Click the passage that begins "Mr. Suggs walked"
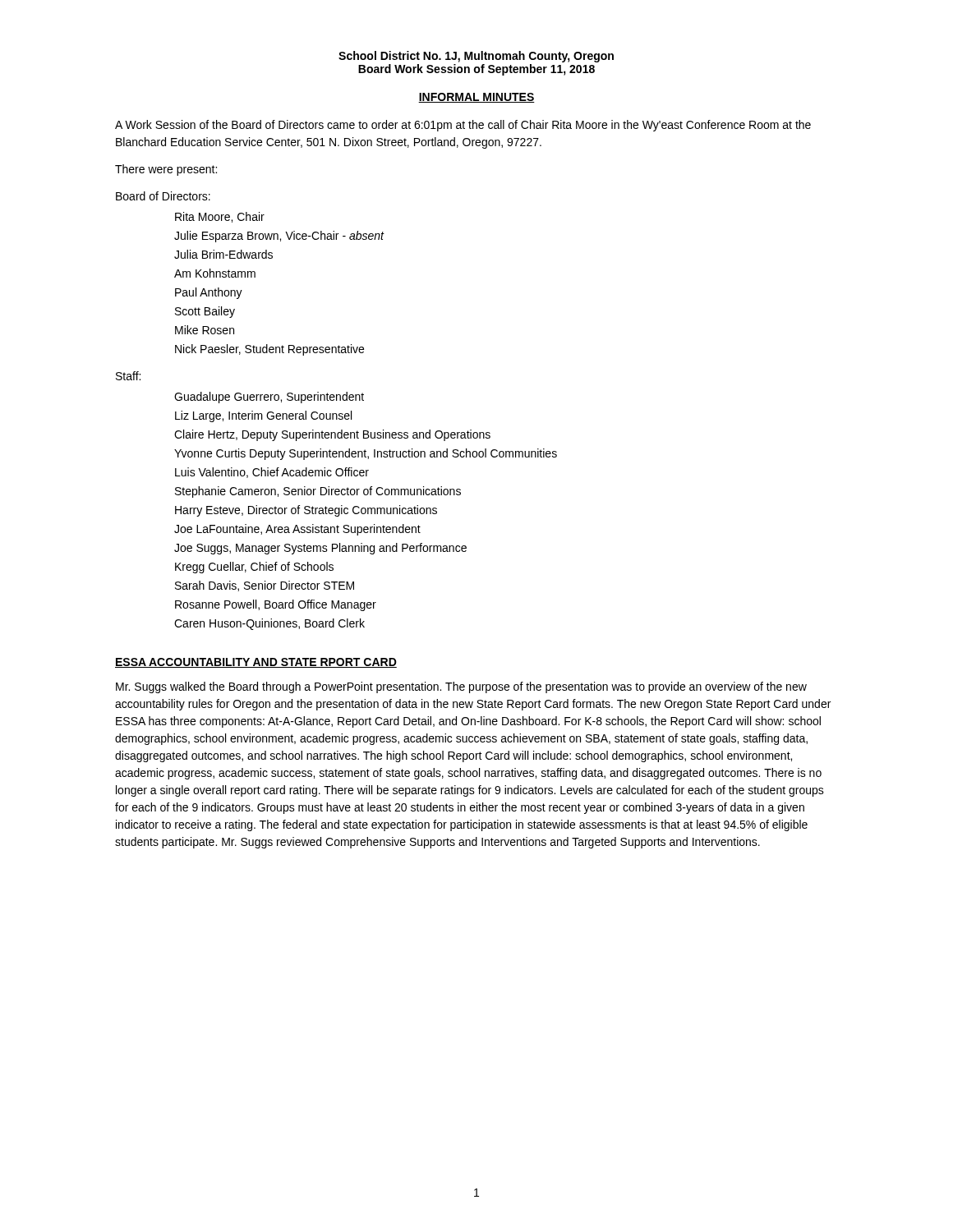Viewport: 953px width, 1232px height. point(473,764)
